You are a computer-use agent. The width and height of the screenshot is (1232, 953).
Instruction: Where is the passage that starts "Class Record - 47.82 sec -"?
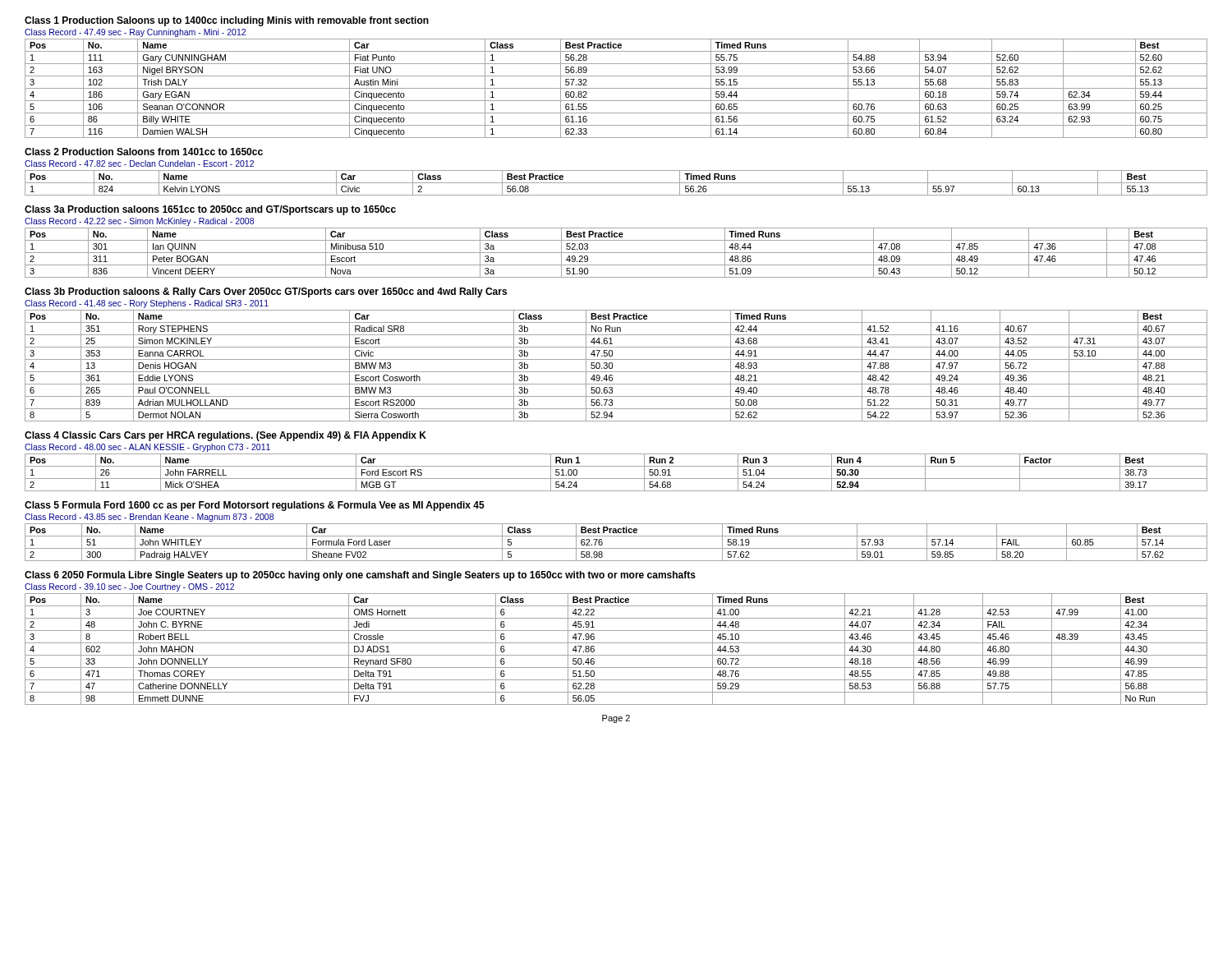click(139, 163)
